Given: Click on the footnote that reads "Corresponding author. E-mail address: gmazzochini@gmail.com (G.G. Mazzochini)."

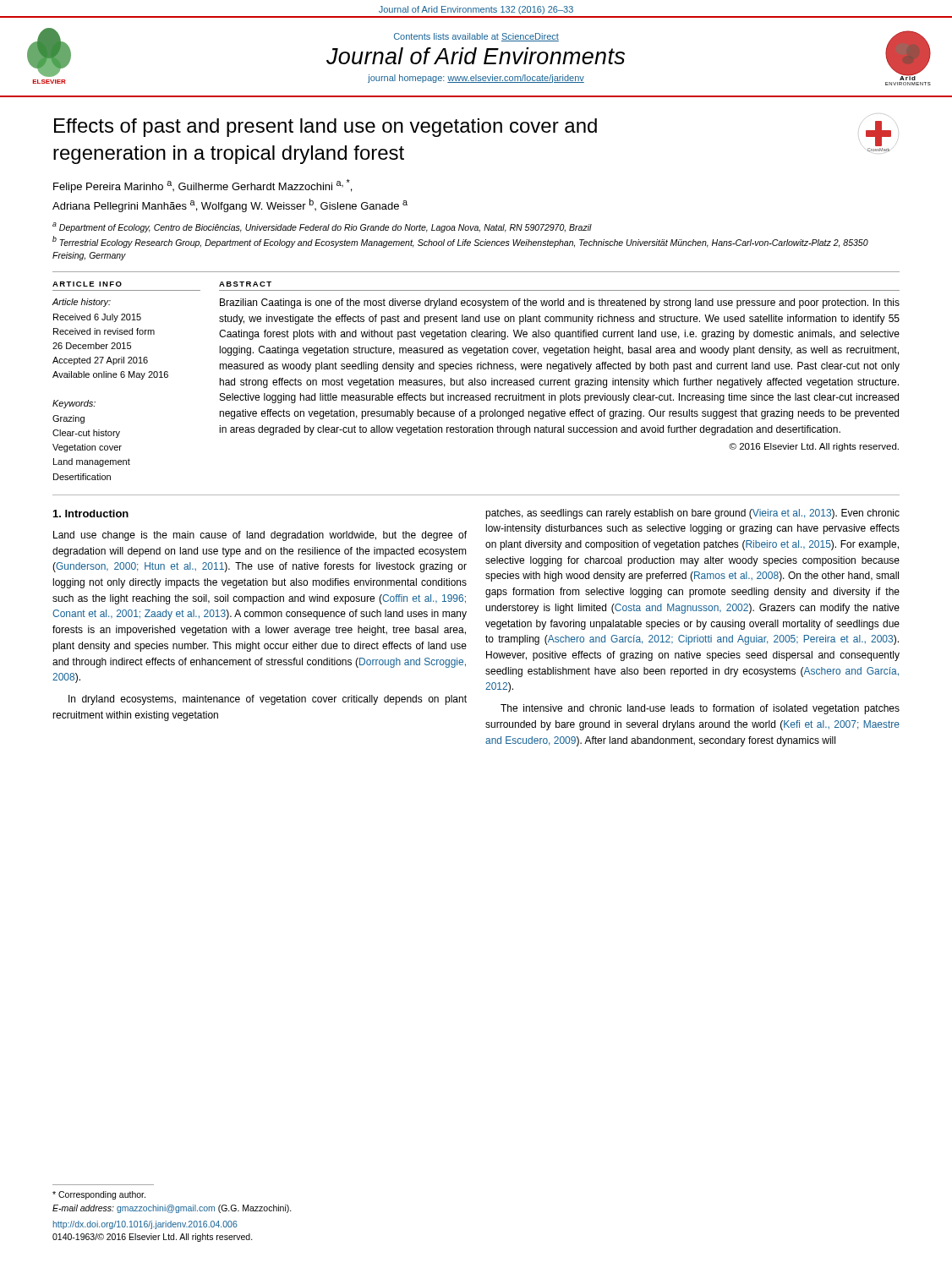Looking at the screenshot, I should [172, 1201].
